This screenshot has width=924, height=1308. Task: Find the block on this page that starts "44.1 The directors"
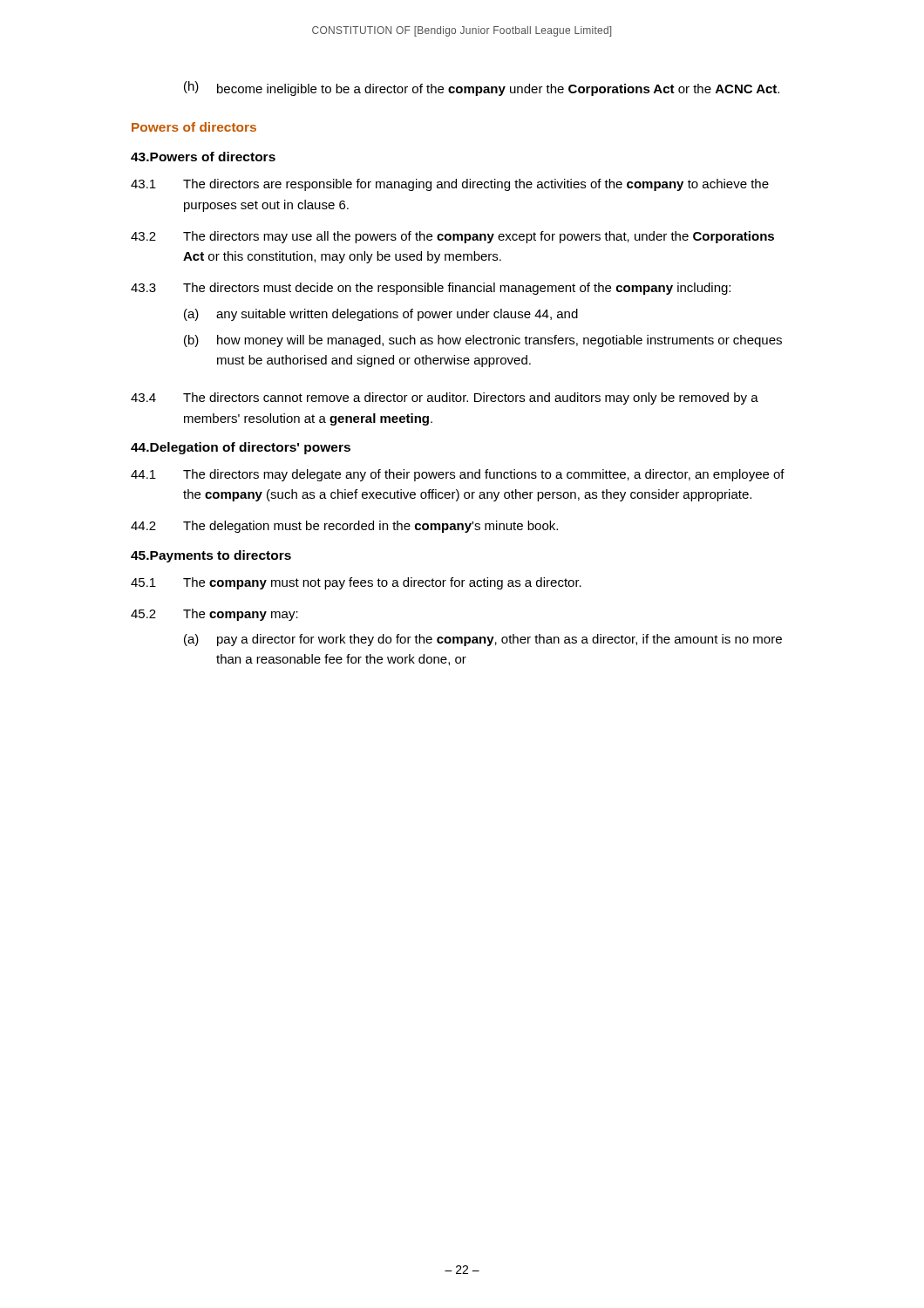coord(462,484)
